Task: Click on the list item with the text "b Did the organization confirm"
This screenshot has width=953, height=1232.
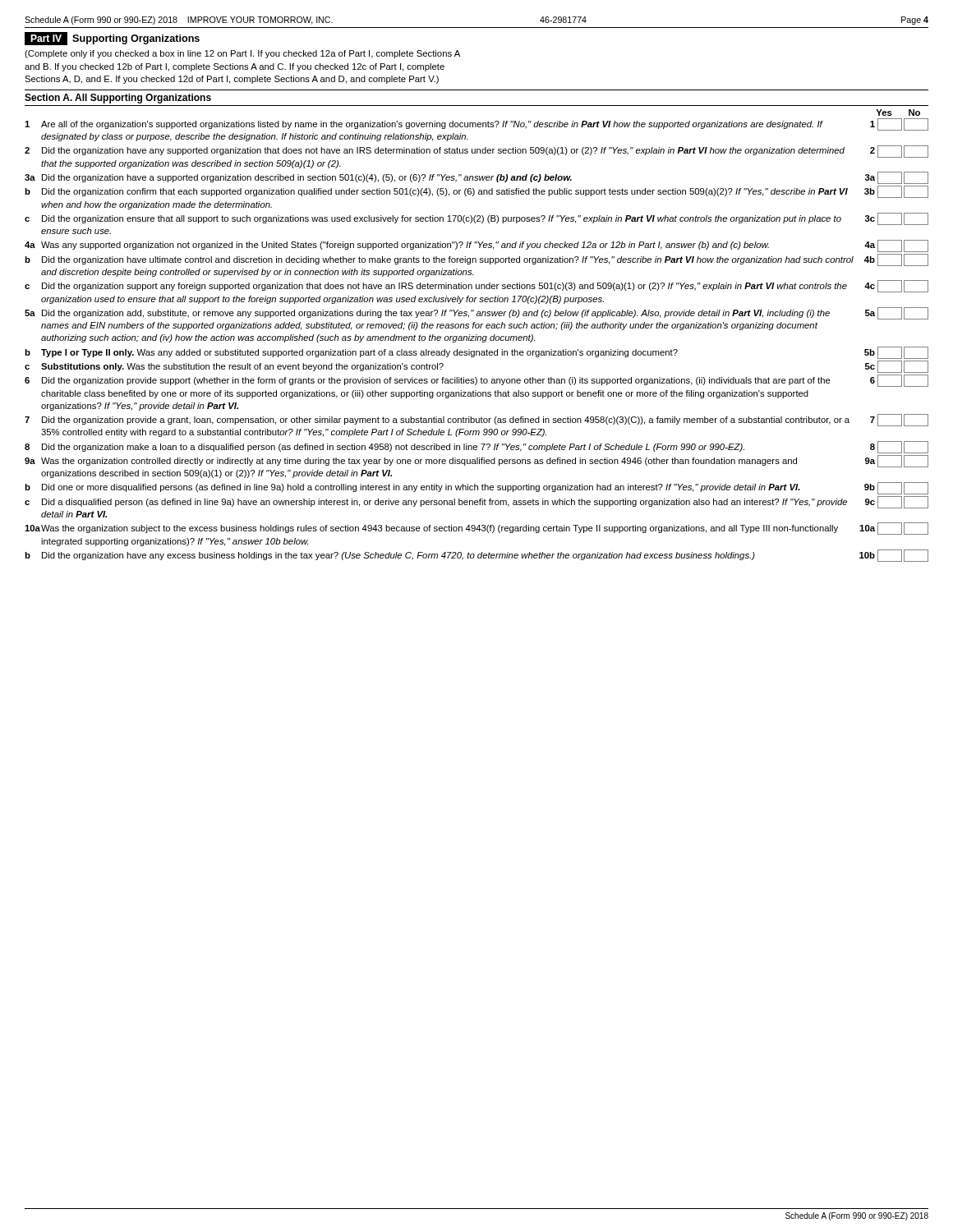Action: coord(476,198)
